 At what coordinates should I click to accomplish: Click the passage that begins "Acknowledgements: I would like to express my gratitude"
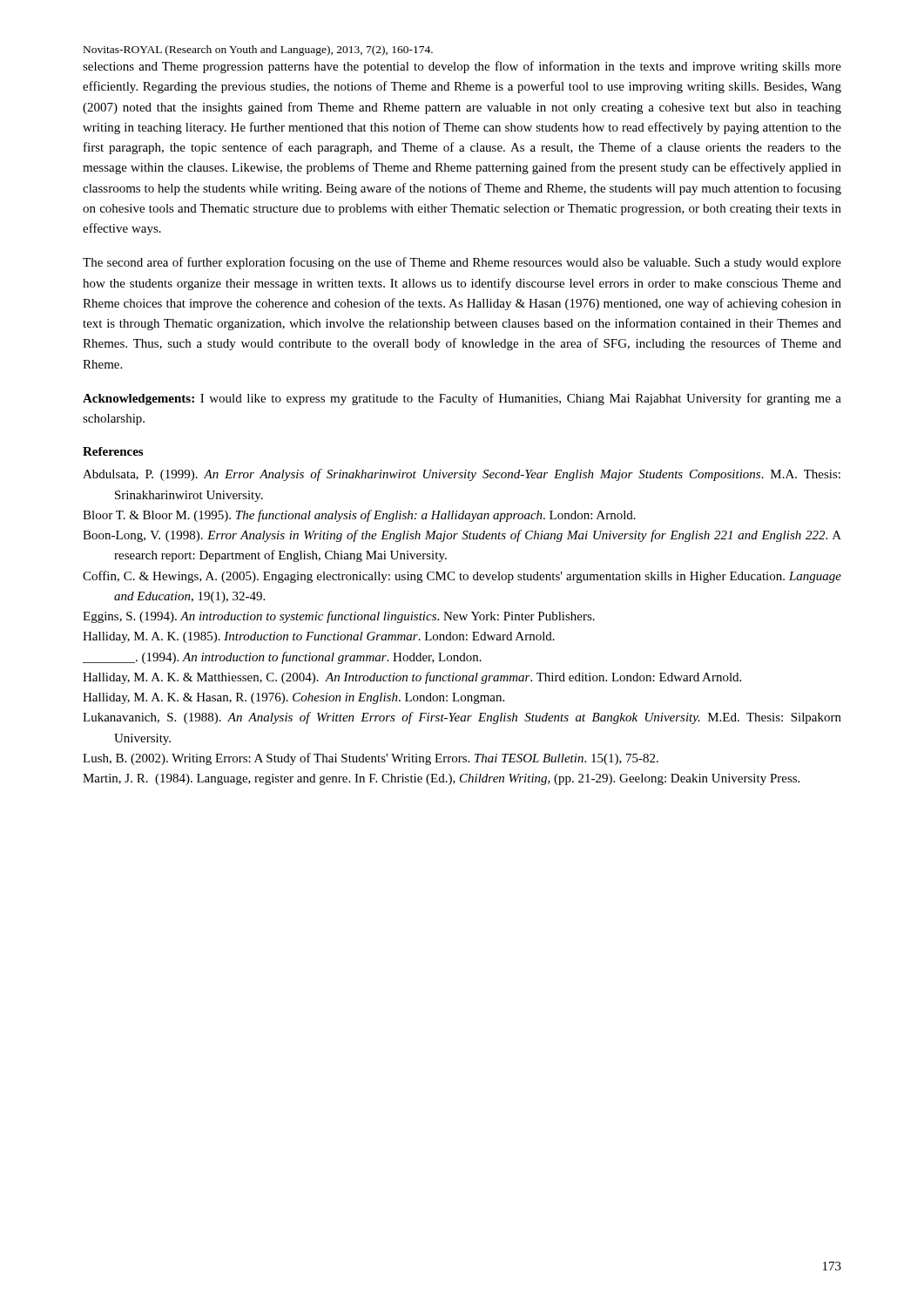(x=462, y=408)
